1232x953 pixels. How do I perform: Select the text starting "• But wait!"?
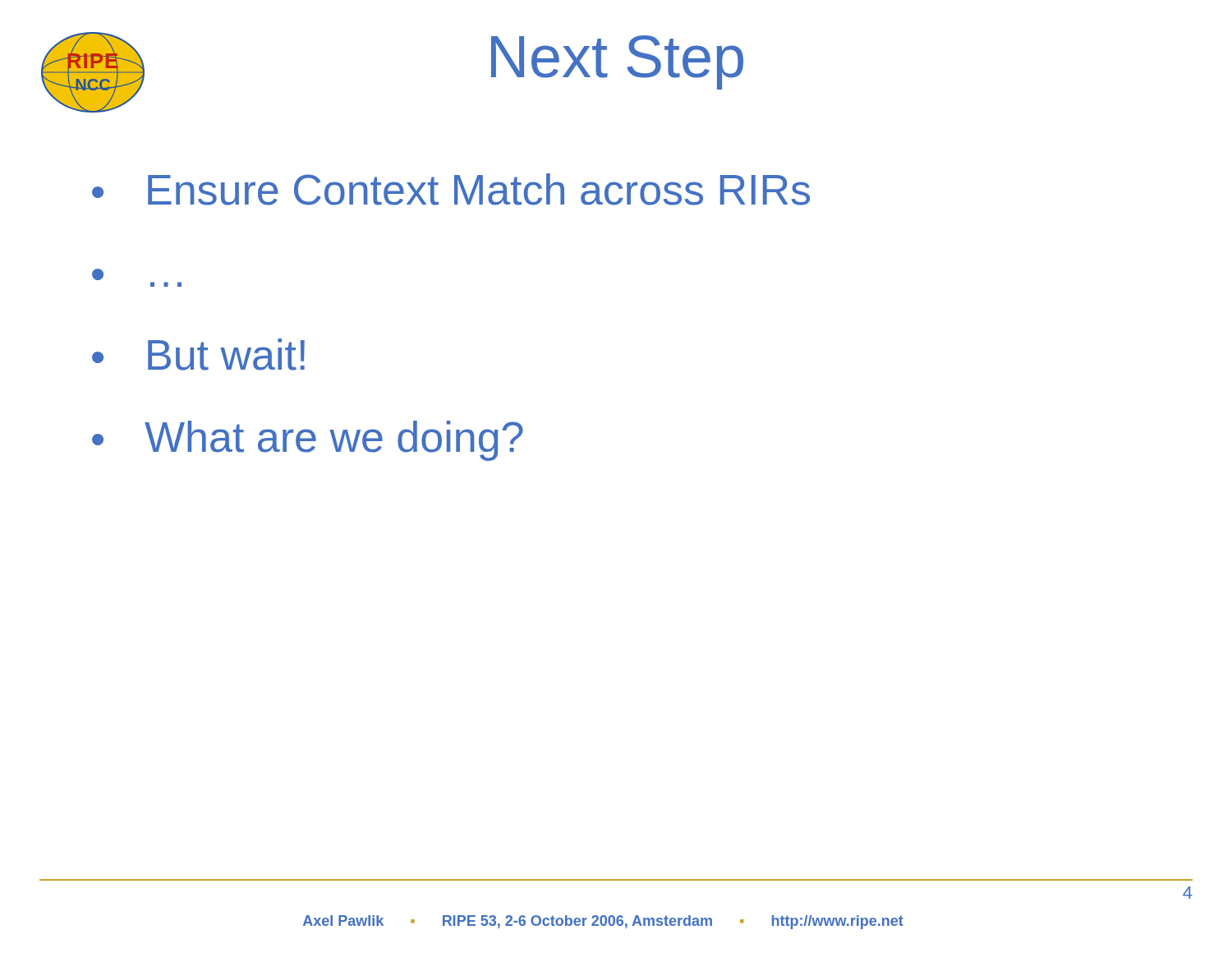click(199, 355)
